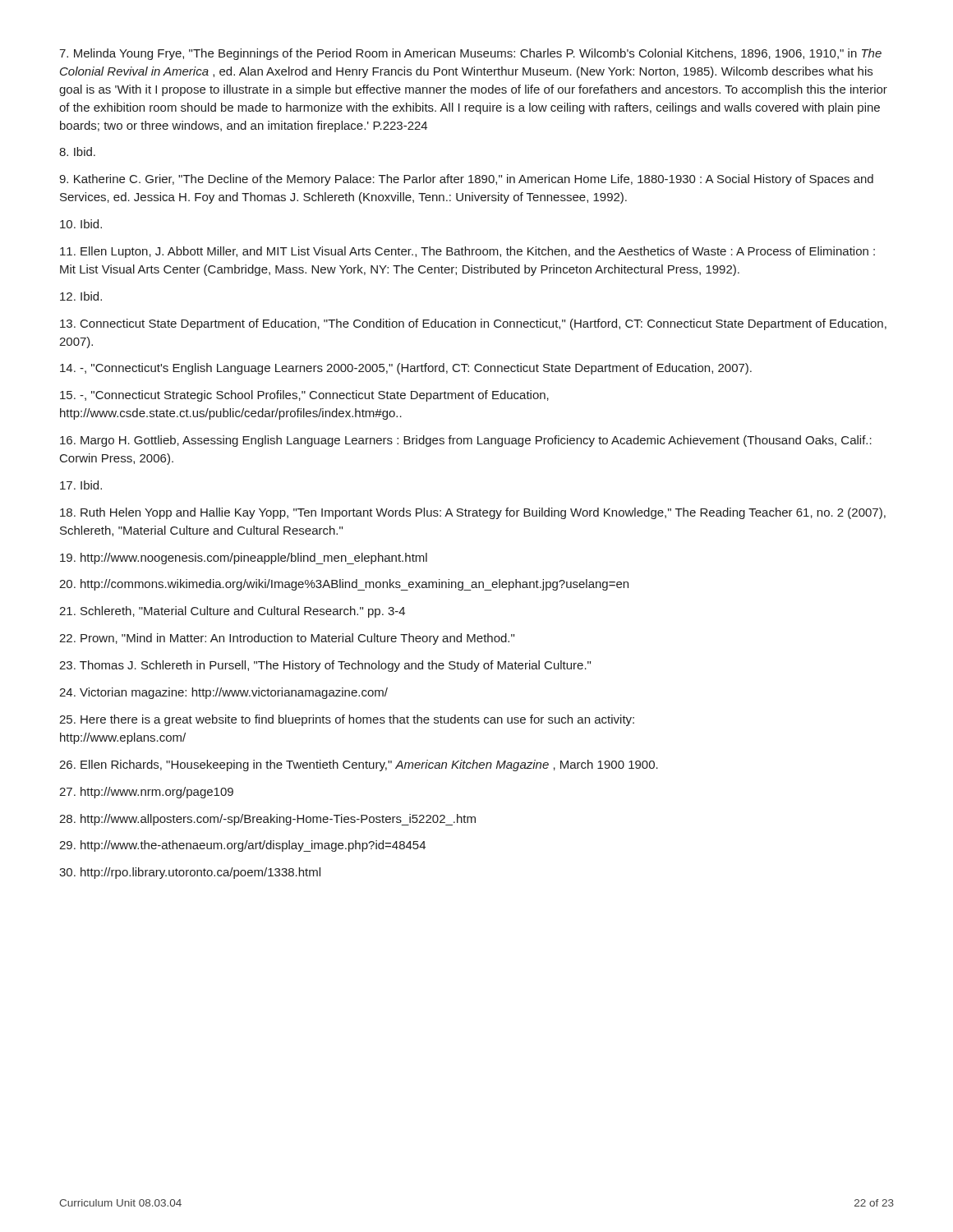The image size is (953, 1232).
Task: Click on the list item containing "7. Melinda Young Frye, "The Beginnings of"
Action: pos(473,89)
